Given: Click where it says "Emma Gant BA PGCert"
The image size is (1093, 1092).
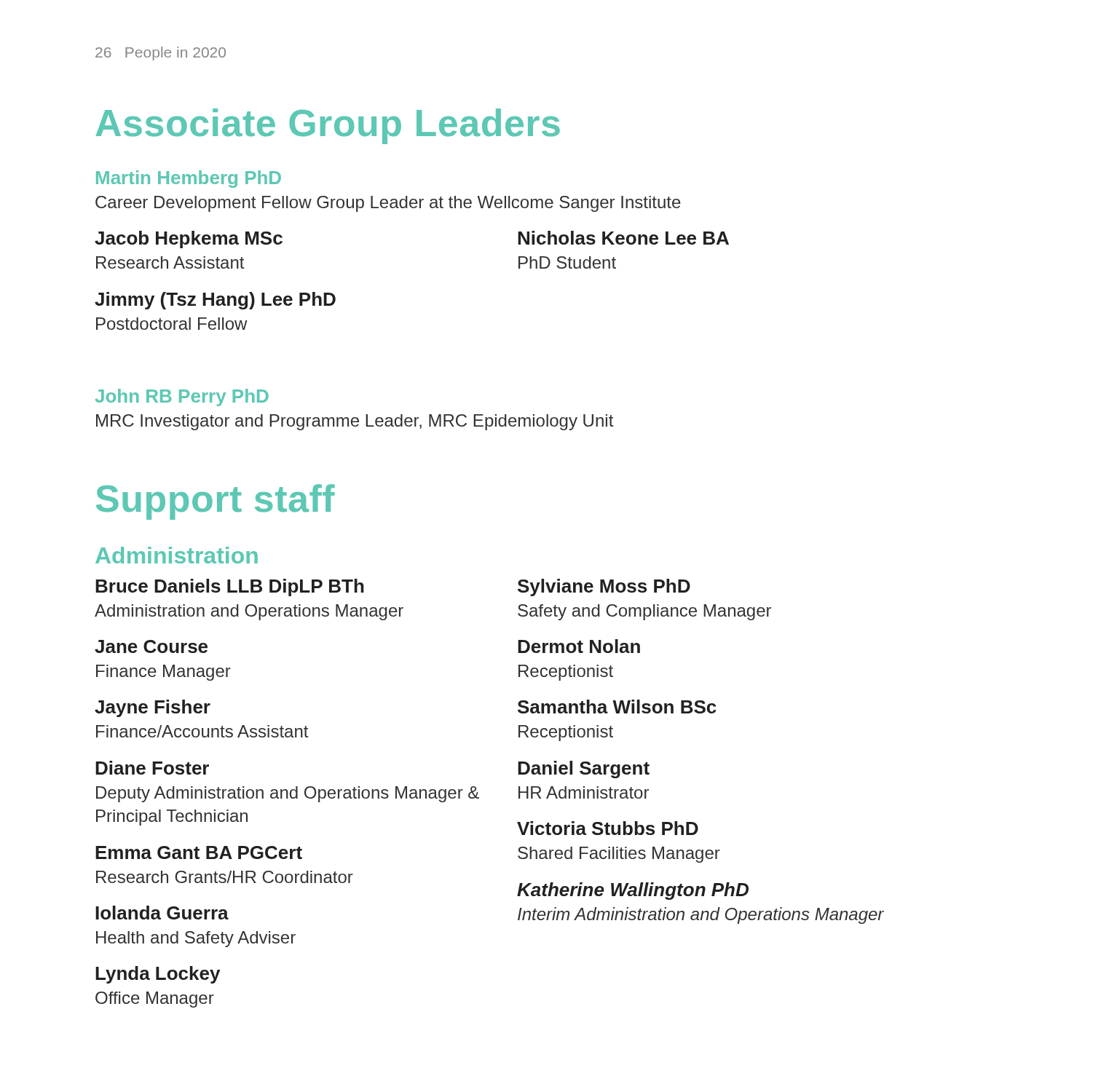Looking at the screenshot, I should click(198, 852).
